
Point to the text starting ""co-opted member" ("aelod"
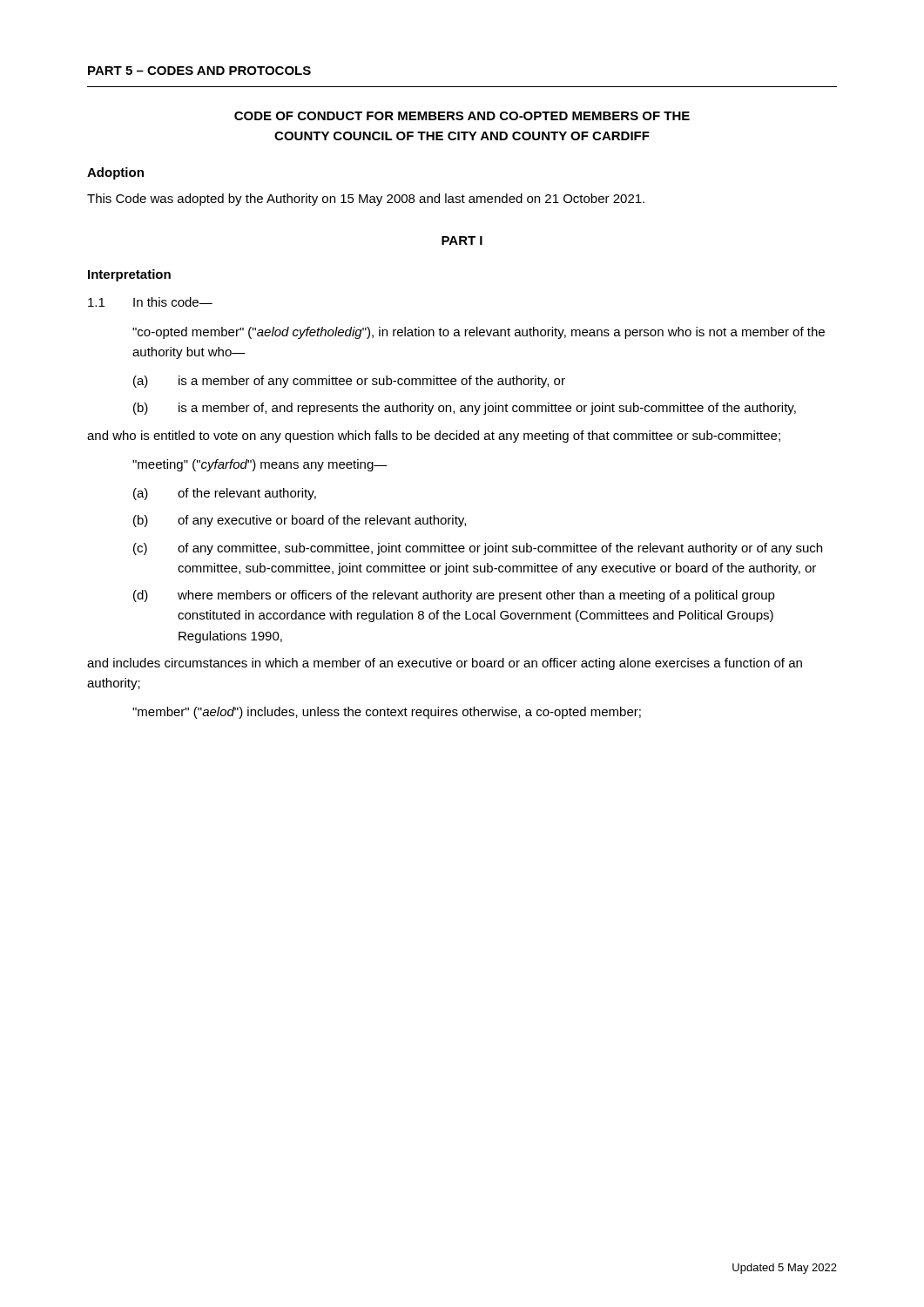pyautogui.click(x=479, y=341)
